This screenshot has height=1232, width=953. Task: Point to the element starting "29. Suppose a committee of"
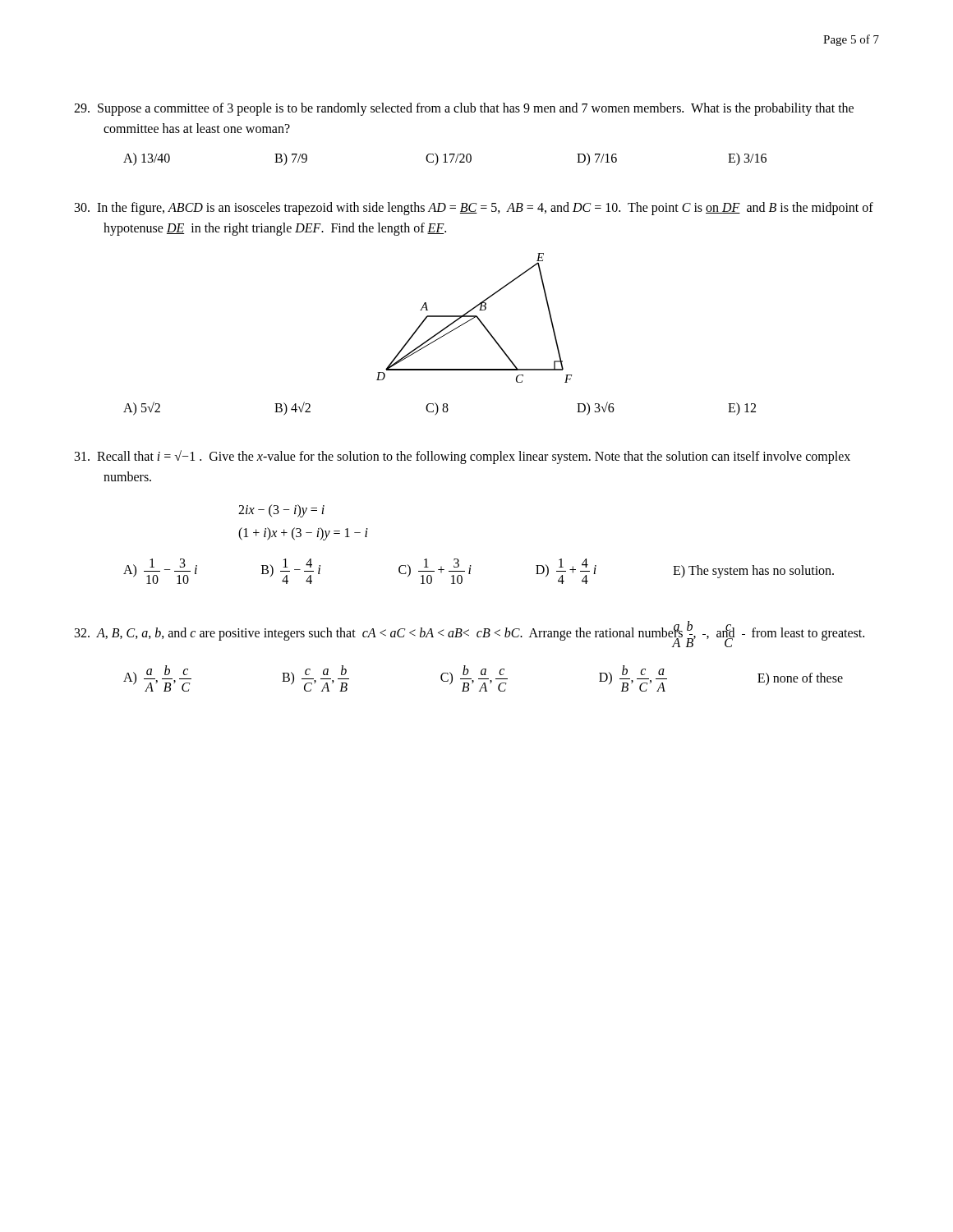464,109
